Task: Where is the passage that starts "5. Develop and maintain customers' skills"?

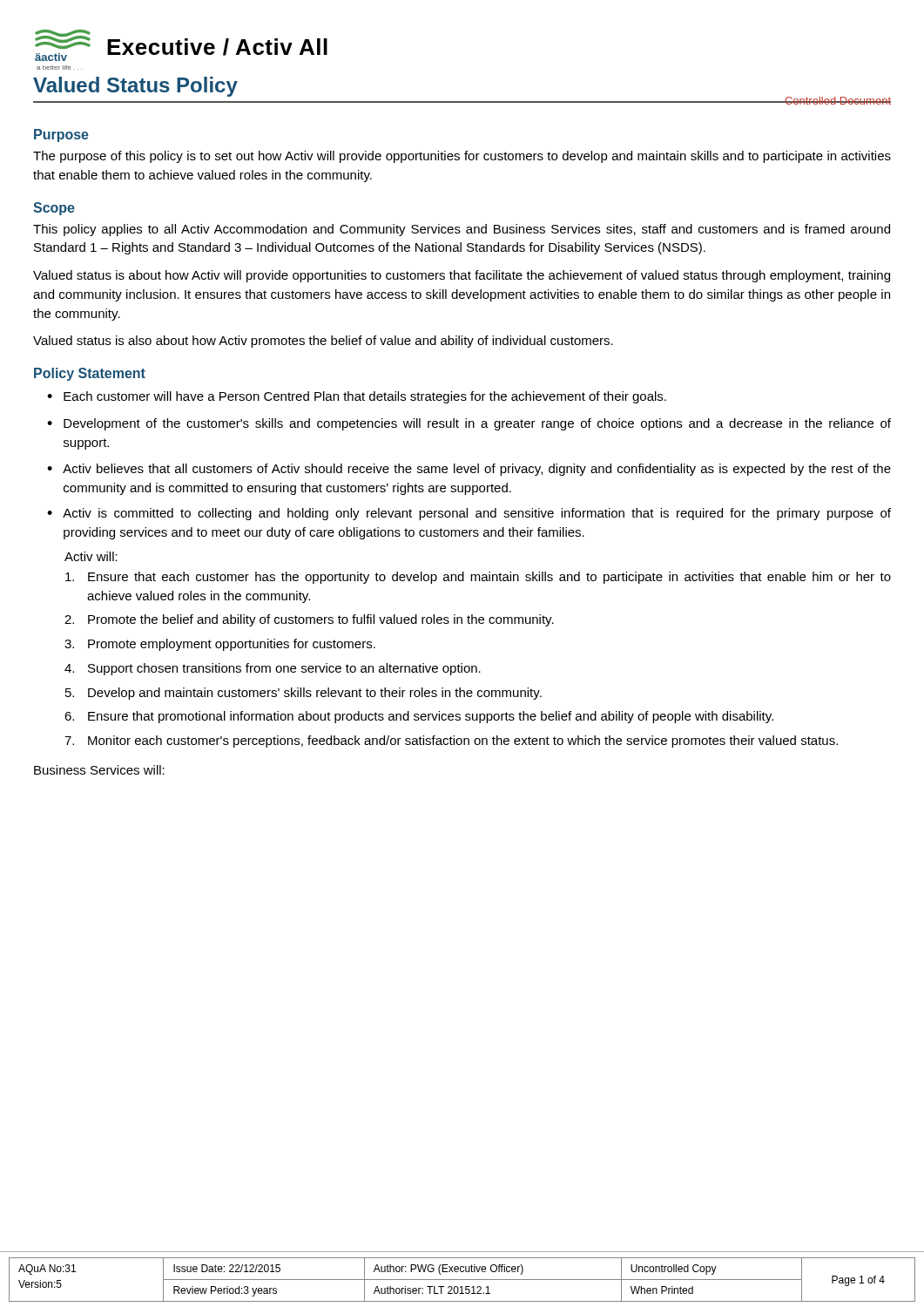Action: pyautogui.click(x=478, y=692)
